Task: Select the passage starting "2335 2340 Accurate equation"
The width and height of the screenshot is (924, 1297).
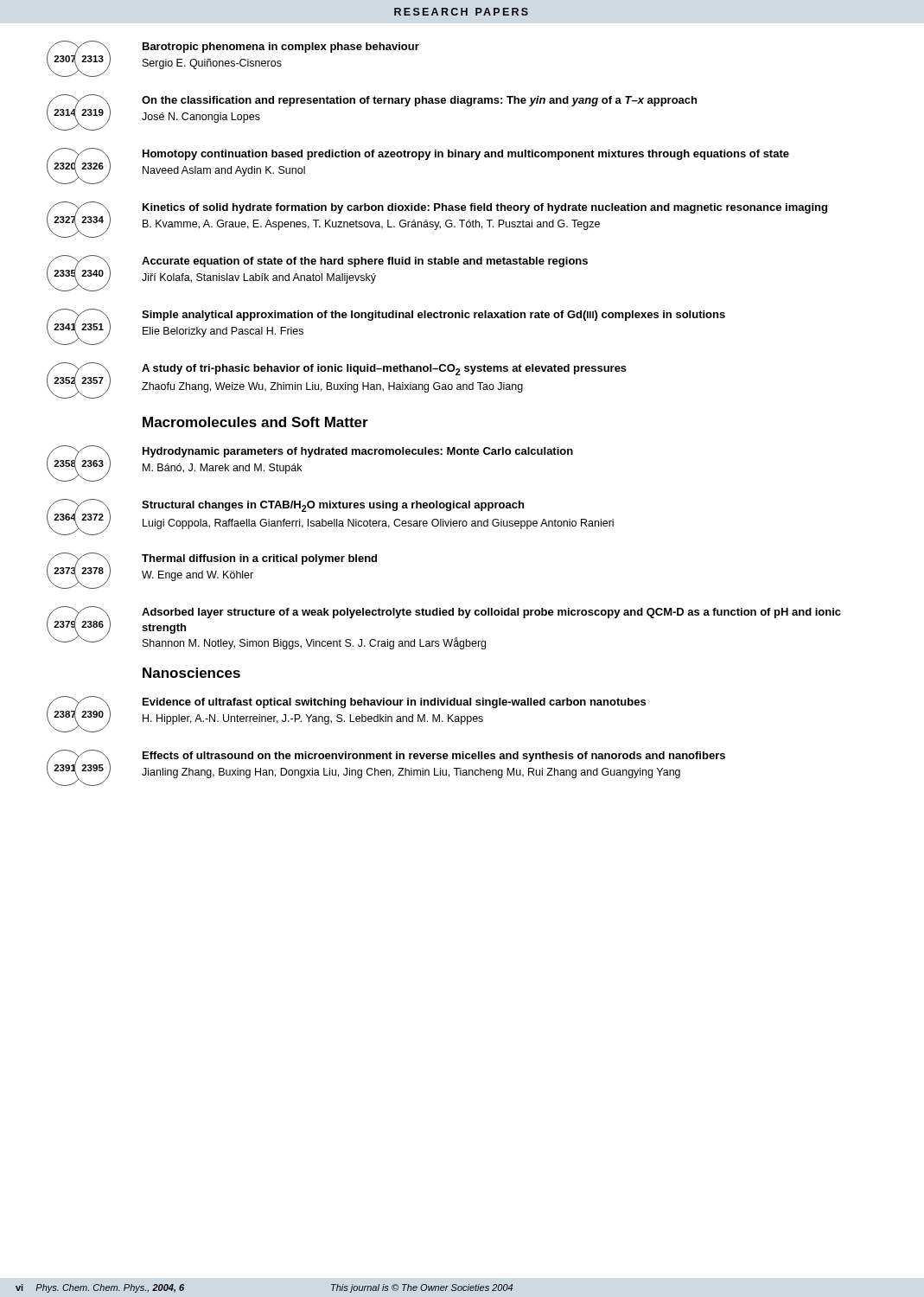Action: pos(462,272)
